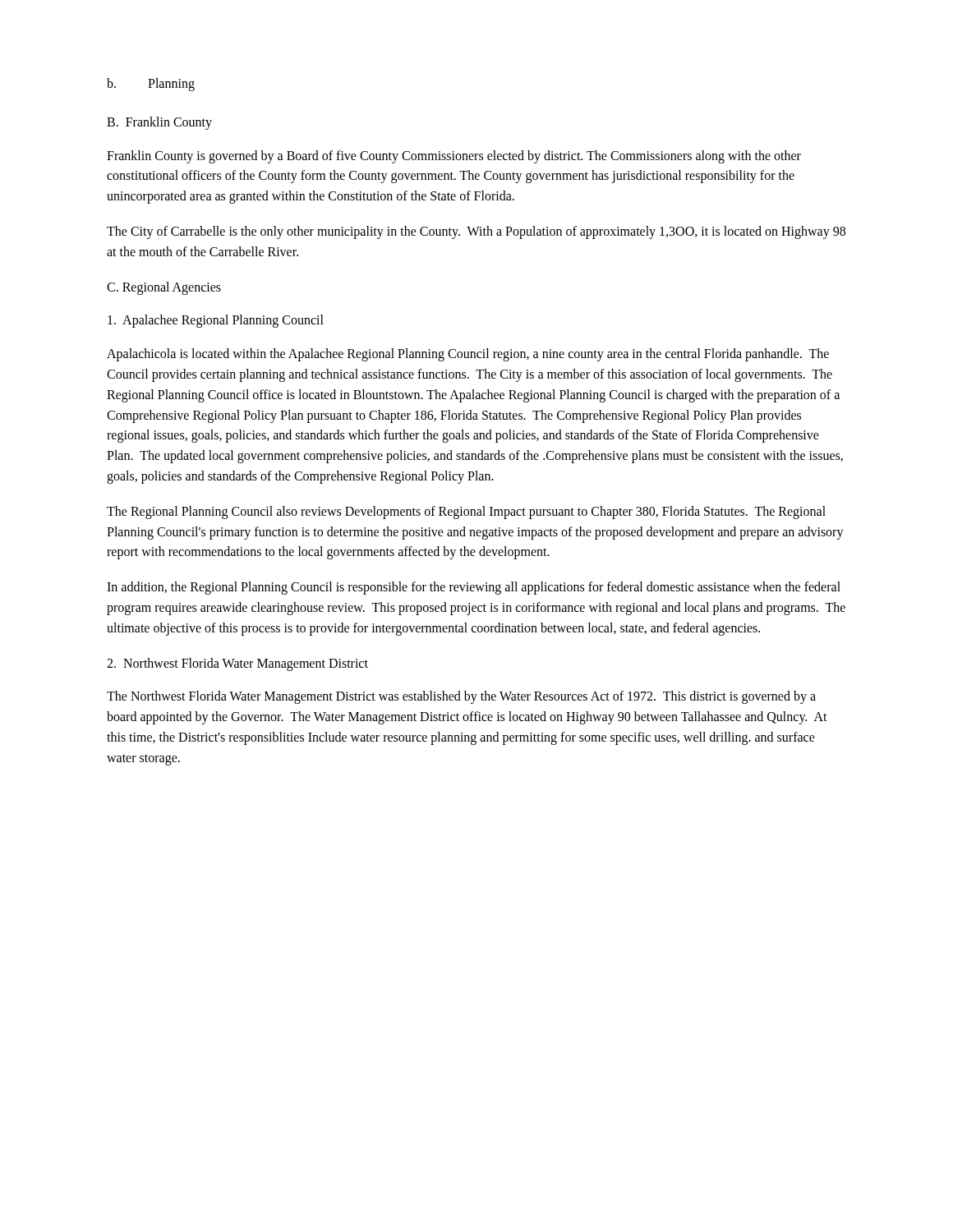
Task: Click on the text block that says "The Regional Planning Council also reviews Developments of"
Action: [475, 531]
